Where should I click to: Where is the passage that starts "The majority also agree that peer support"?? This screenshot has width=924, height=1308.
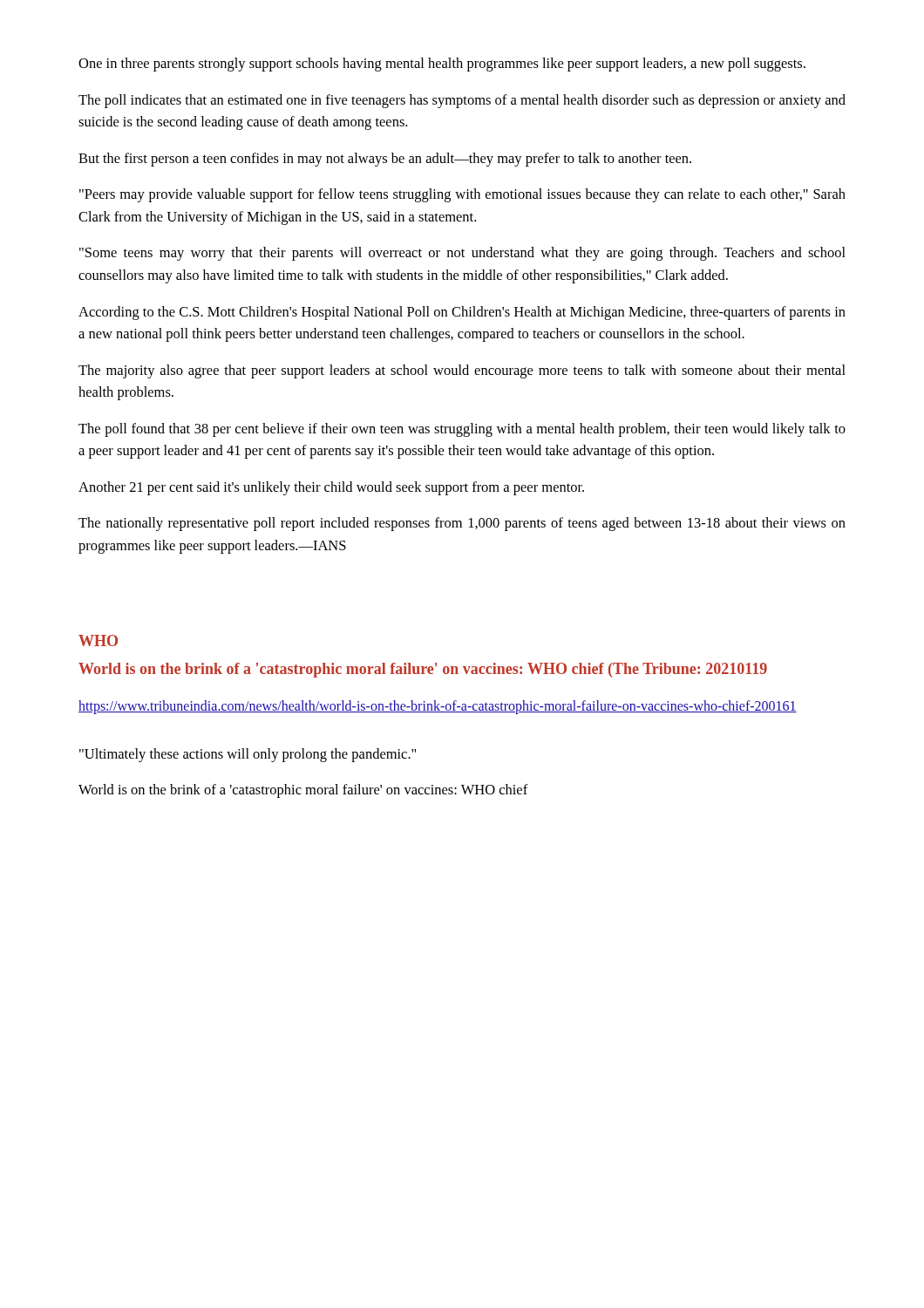462,381
